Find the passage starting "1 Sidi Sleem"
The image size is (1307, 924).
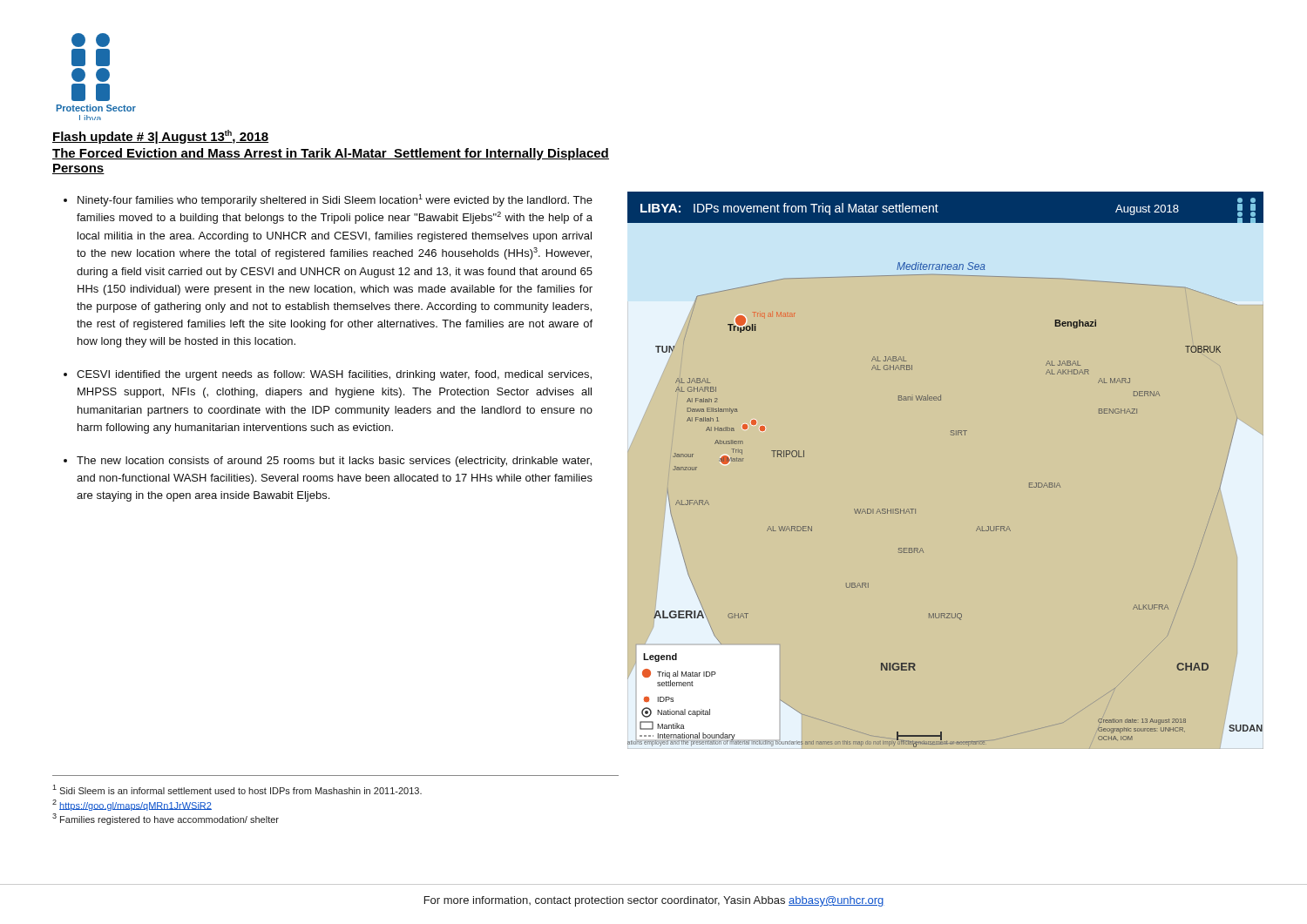237,789
